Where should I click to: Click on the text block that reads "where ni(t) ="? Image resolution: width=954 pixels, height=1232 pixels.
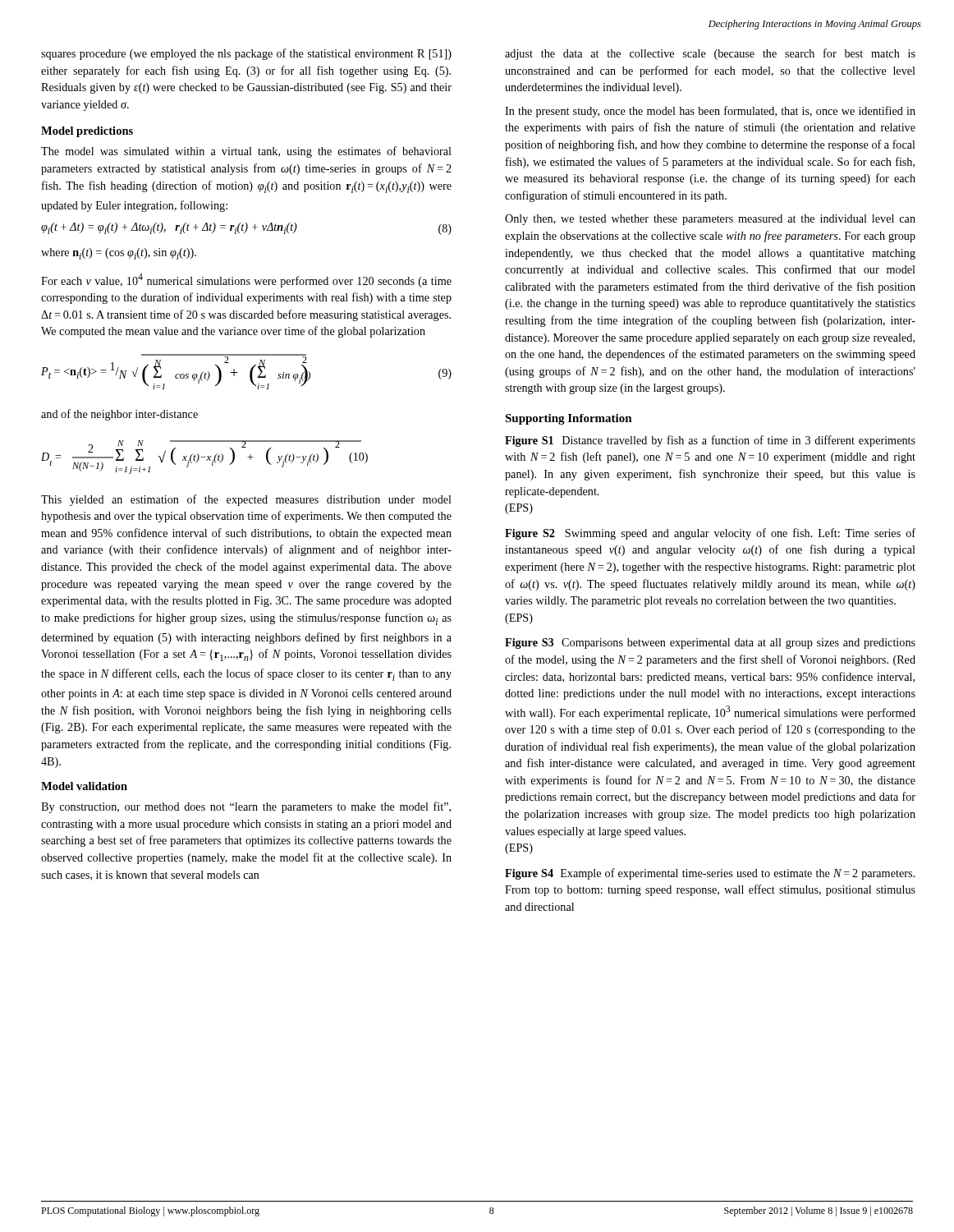pyautogui.click(x=246, y=292)
